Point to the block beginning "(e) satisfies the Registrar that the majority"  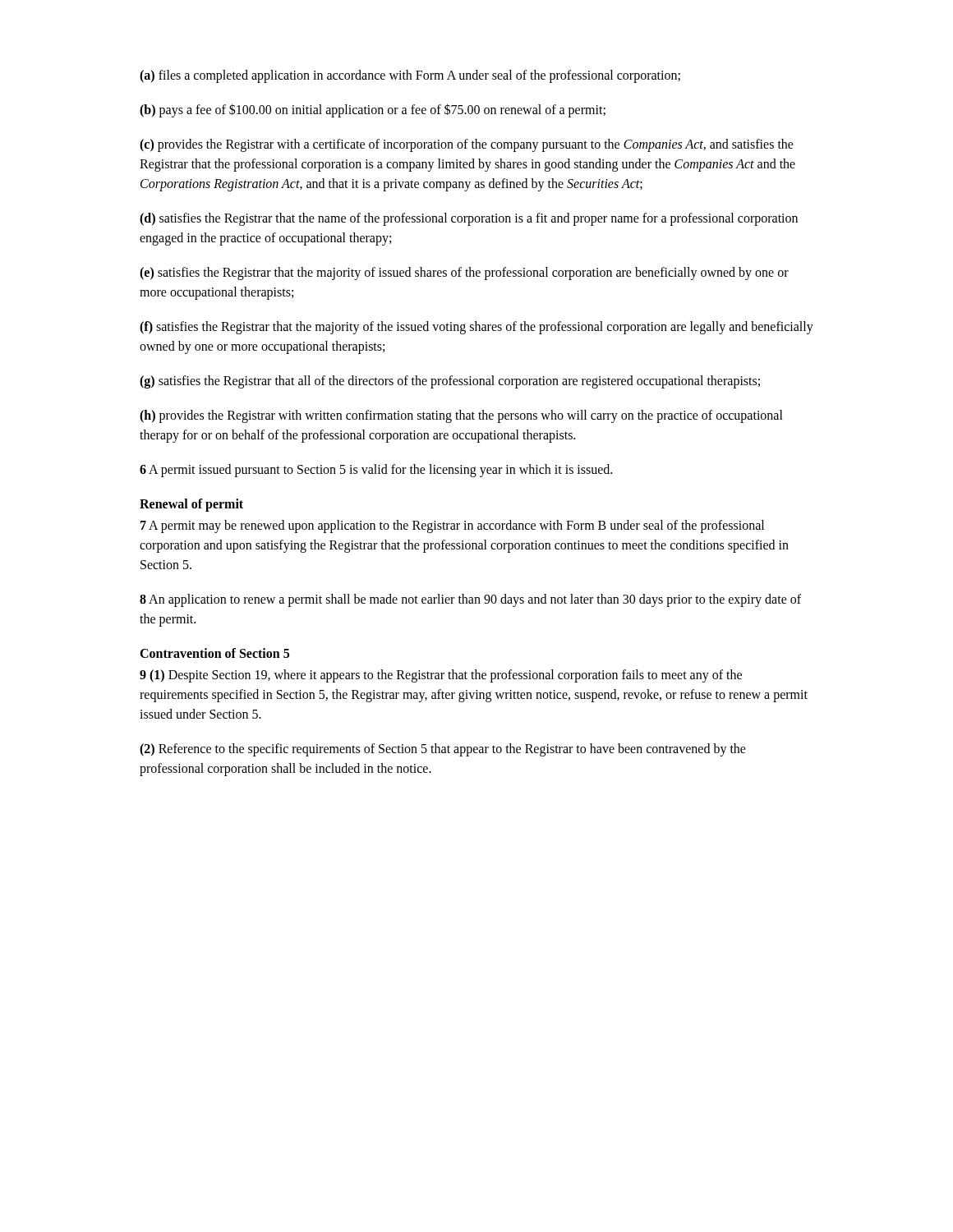pos(464,282)
